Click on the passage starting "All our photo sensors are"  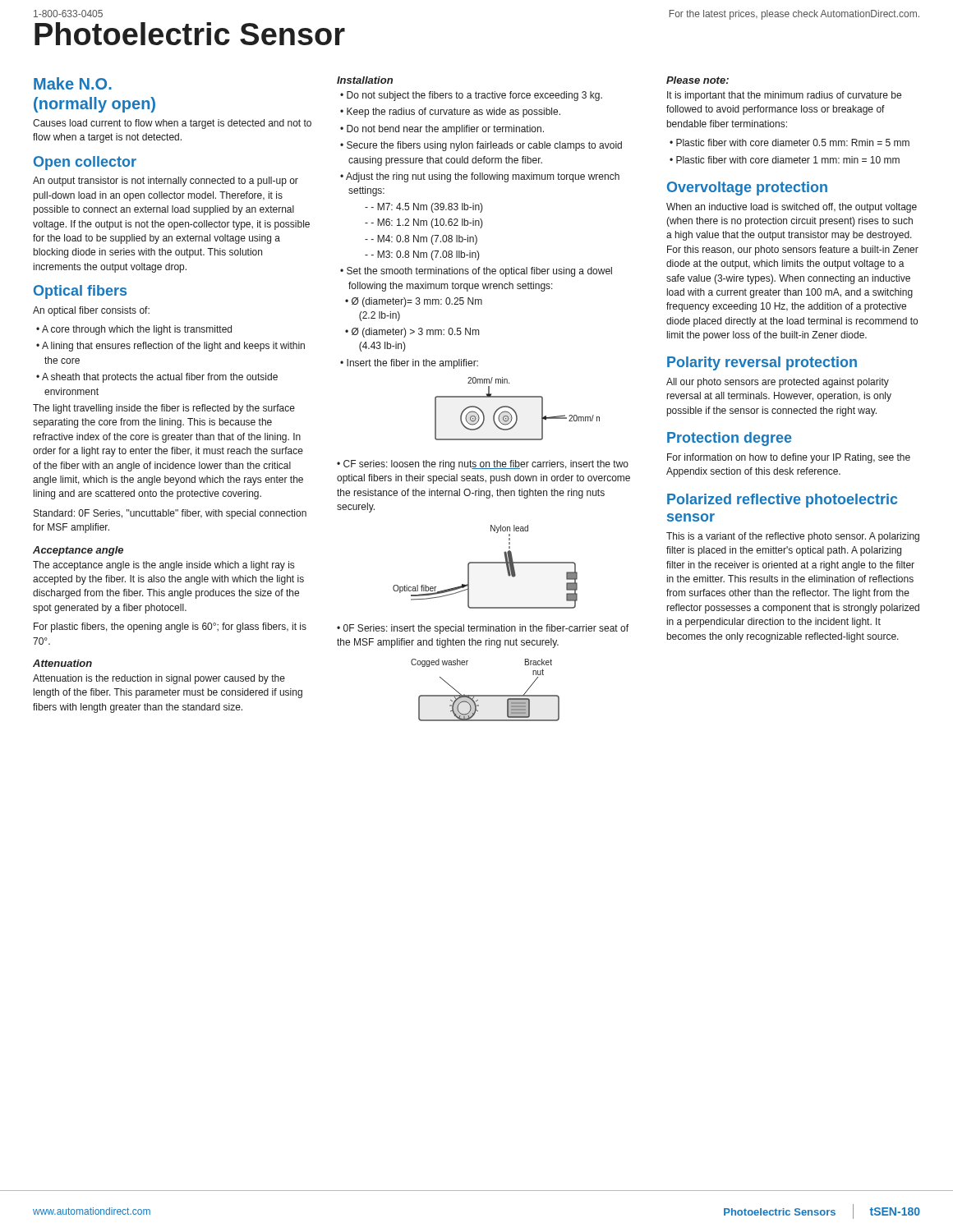point(779,396)
